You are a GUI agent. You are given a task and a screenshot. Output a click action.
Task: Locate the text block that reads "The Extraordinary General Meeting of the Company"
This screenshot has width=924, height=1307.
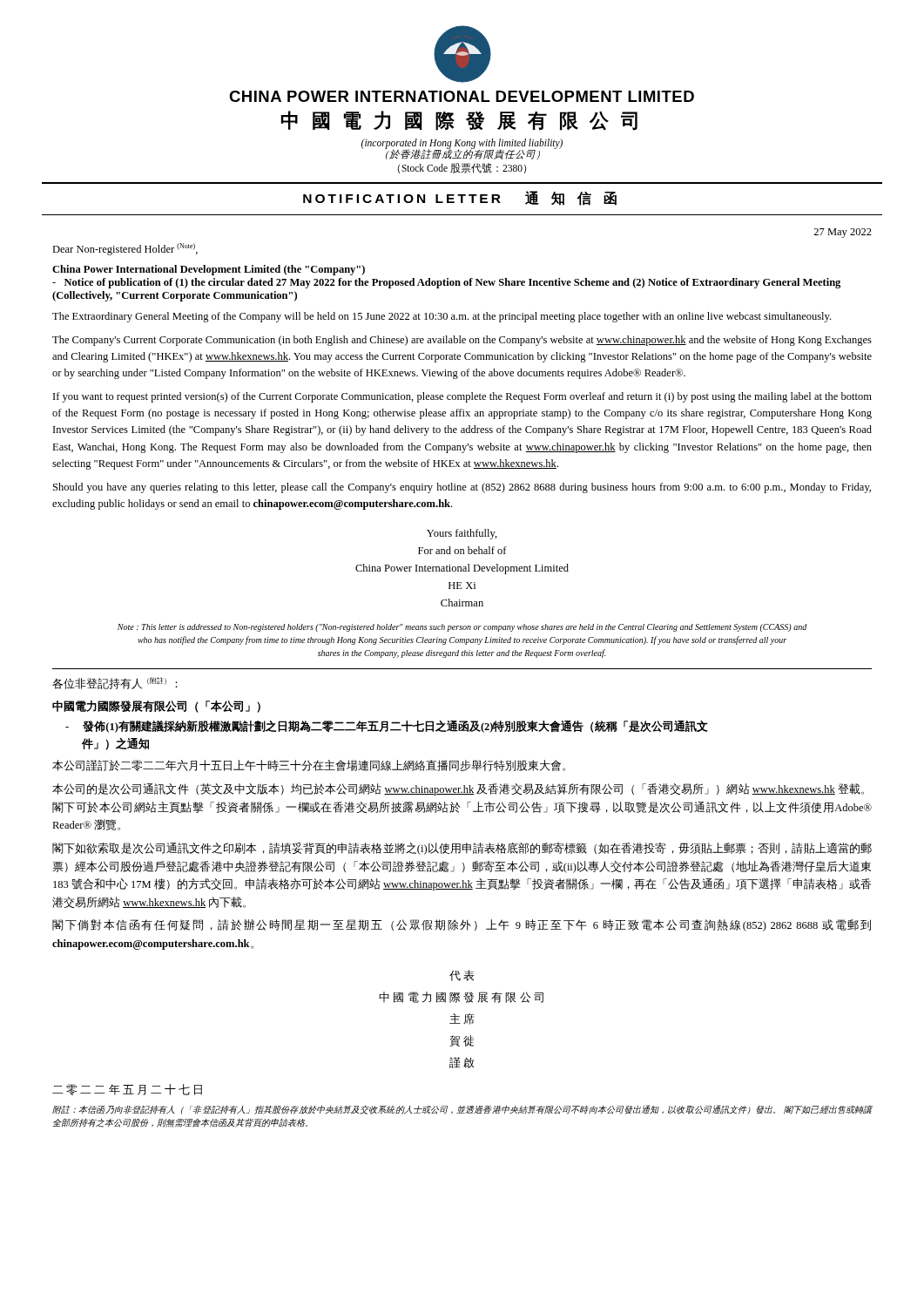(x=442, y=316)
